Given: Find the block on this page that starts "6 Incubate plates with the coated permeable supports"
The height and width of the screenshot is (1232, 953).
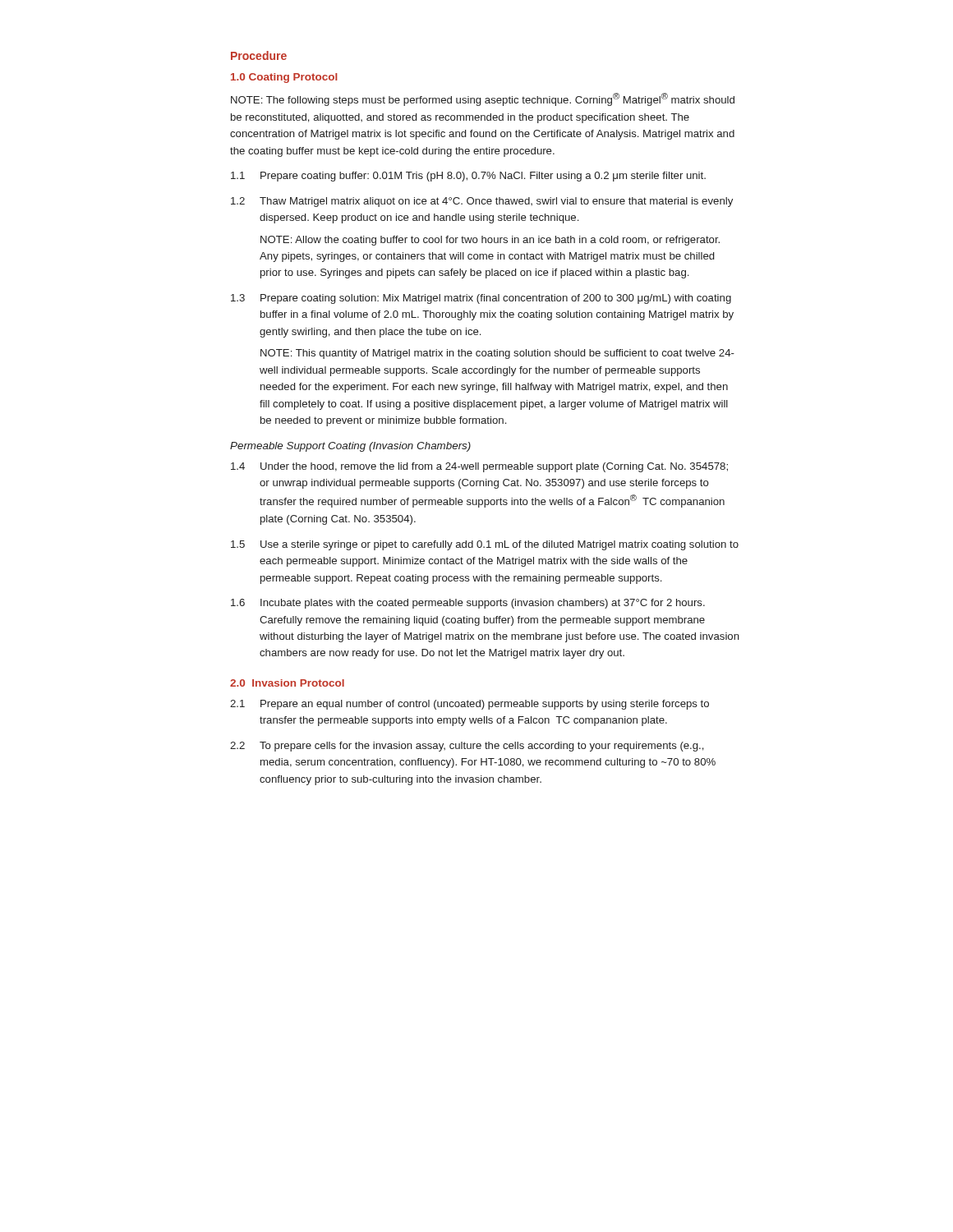Looking at the screenshot, I should point(485,628).
